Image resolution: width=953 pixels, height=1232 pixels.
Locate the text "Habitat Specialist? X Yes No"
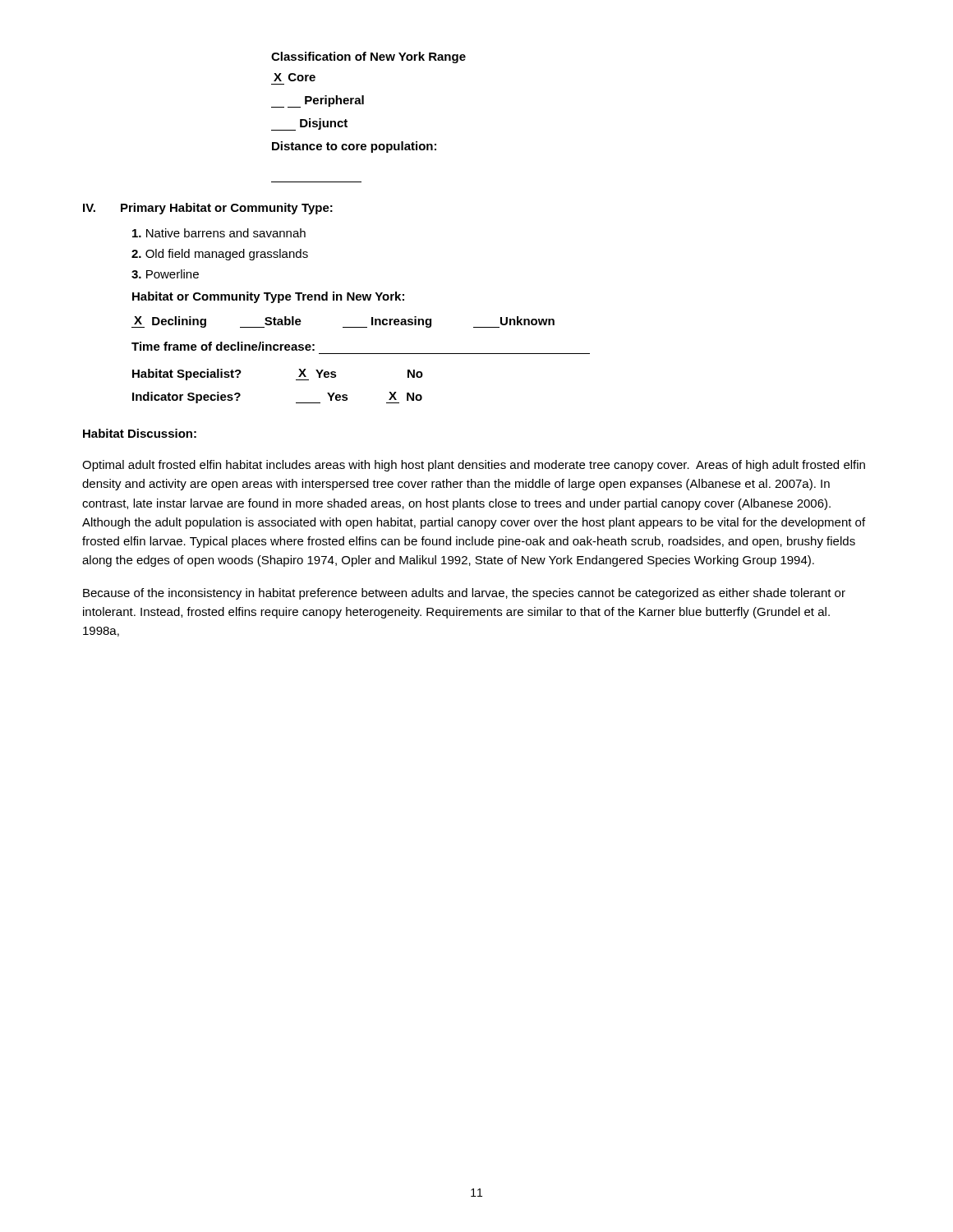coord(290,373)
